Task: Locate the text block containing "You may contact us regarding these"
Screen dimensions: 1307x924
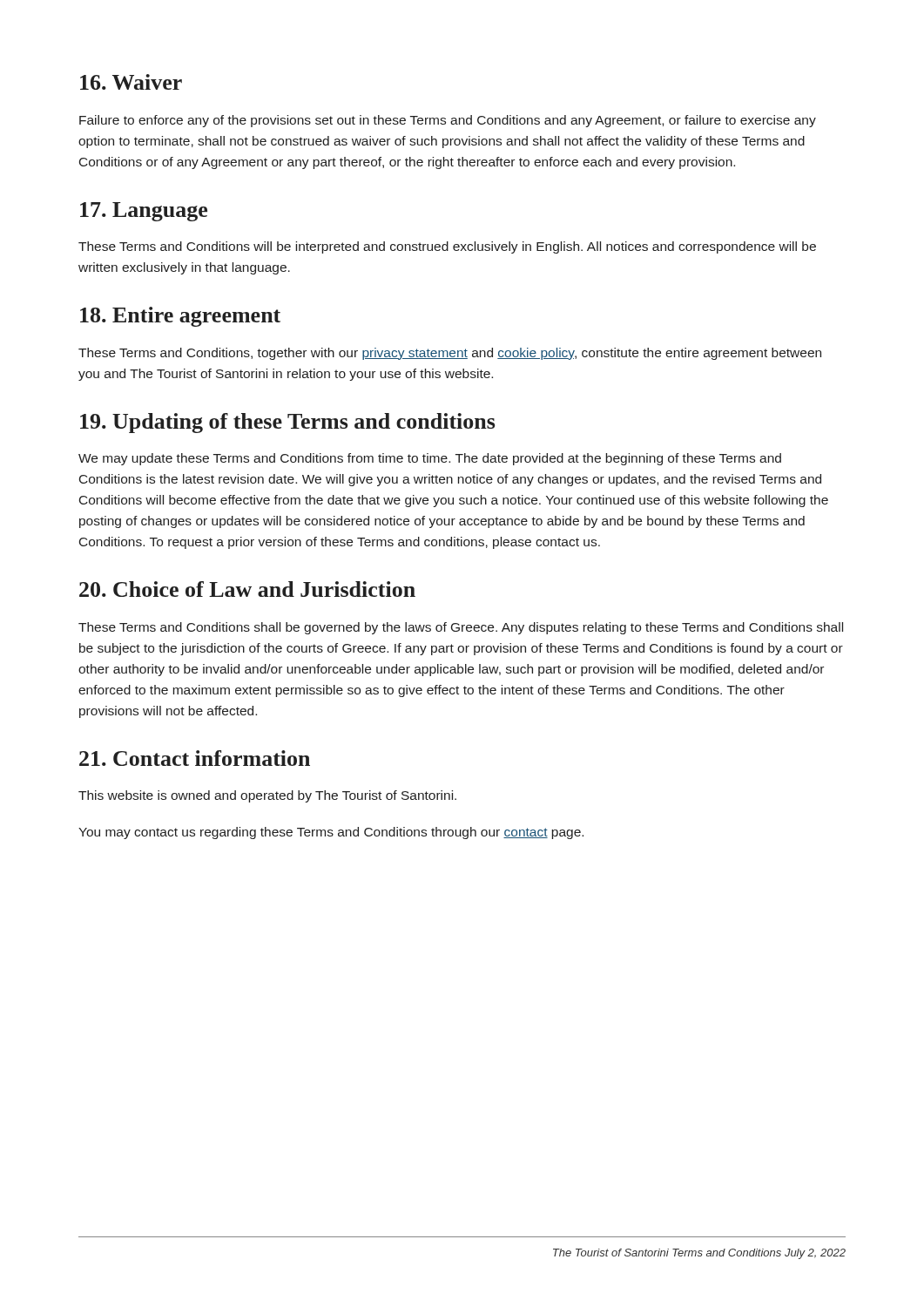Action: [x=462, y=832]
